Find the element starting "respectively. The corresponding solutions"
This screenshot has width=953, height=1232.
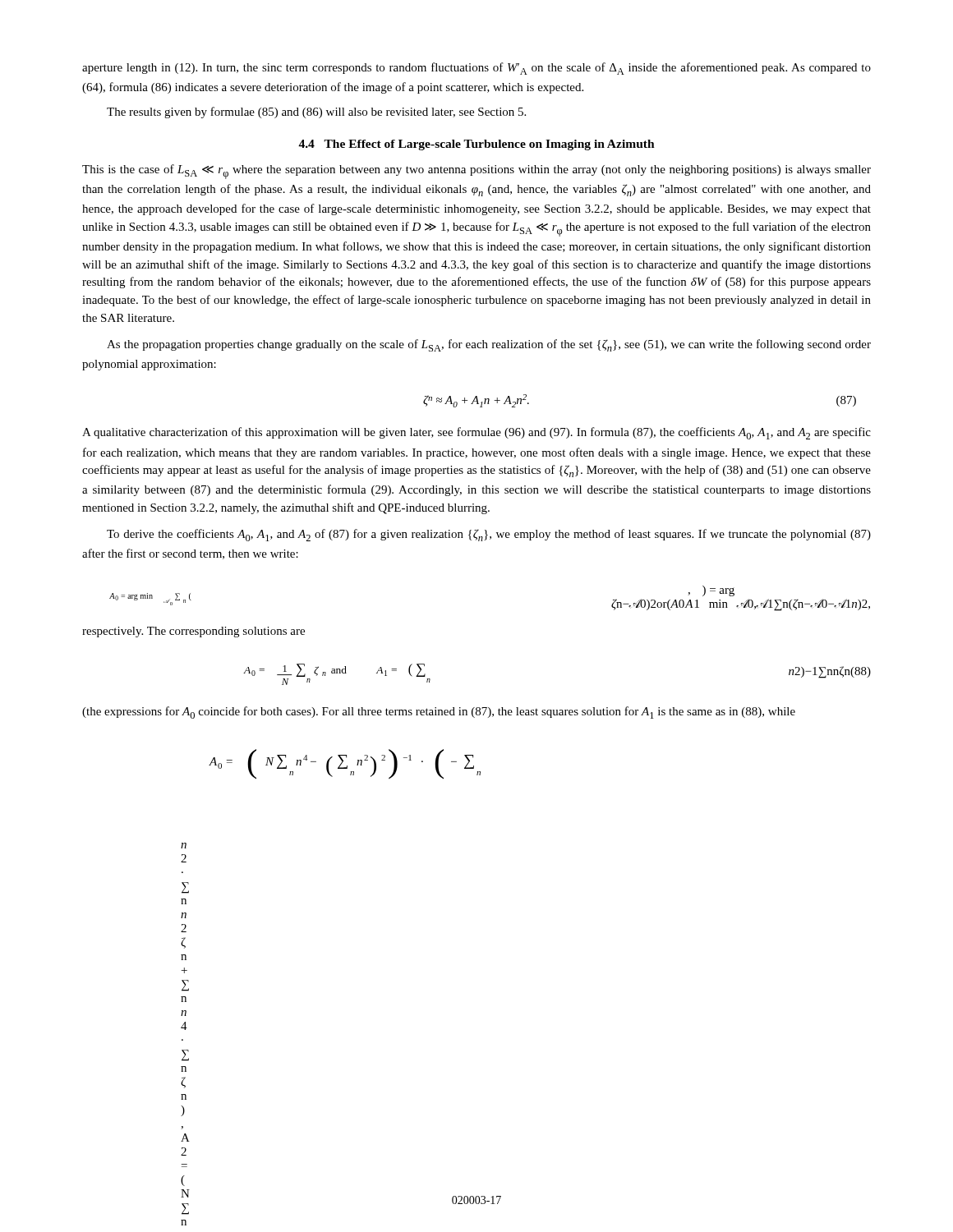coord(194,631)
